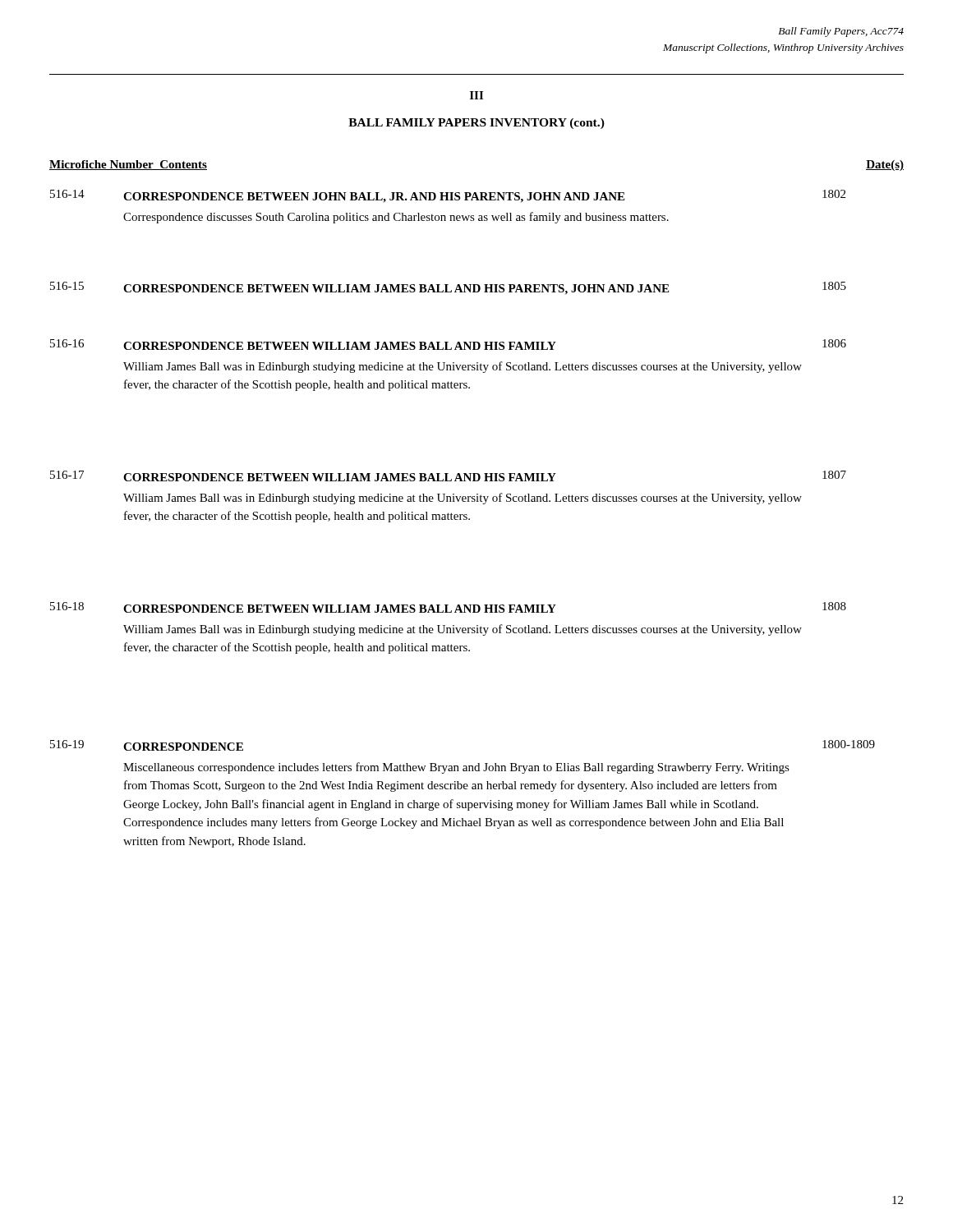Image resolution: width=953 pixels, height=1232 pixels.
Task: Find a section header
Action: coord(476,165)
